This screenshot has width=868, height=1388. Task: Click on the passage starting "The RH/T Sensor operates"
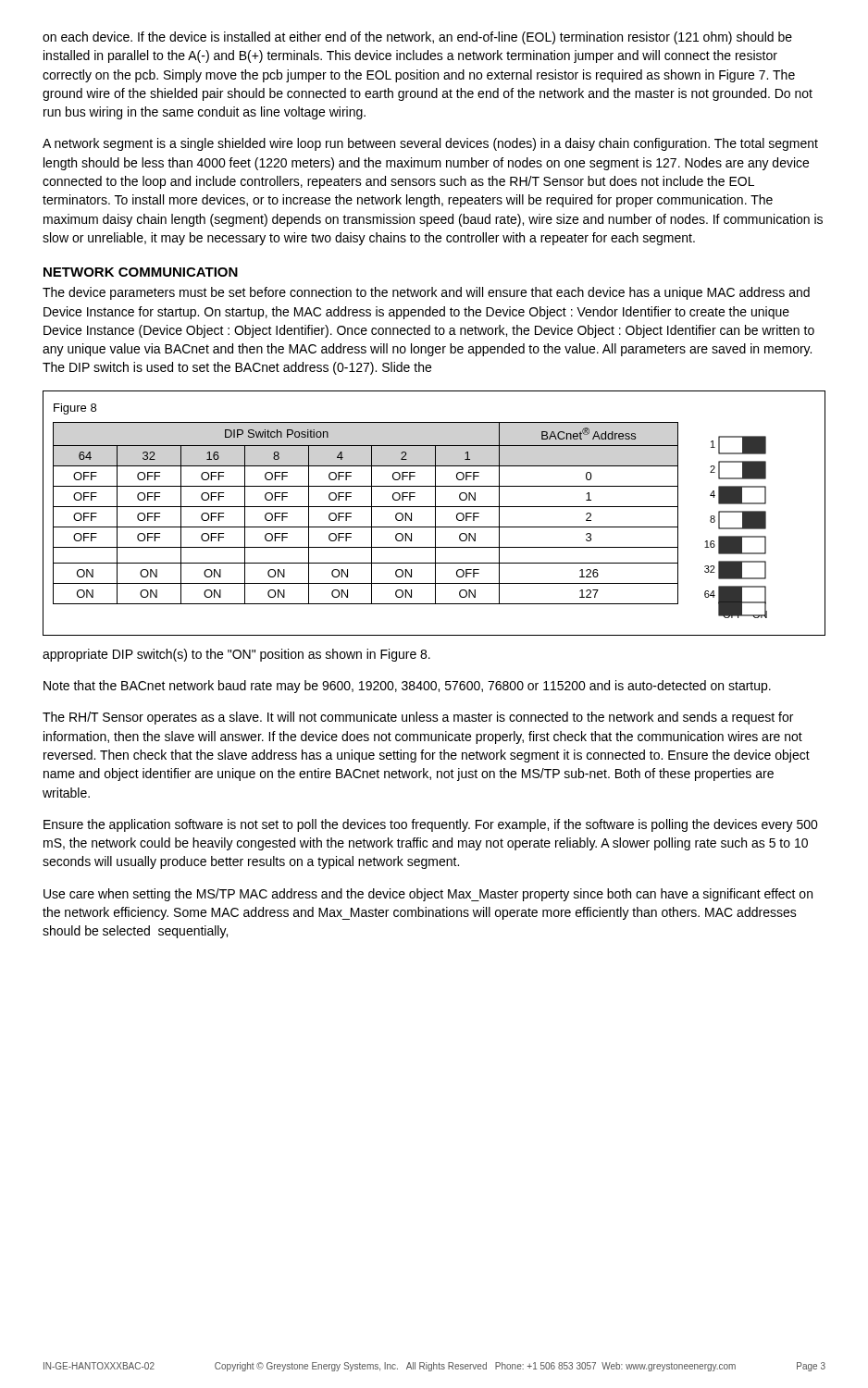point(434,755)
